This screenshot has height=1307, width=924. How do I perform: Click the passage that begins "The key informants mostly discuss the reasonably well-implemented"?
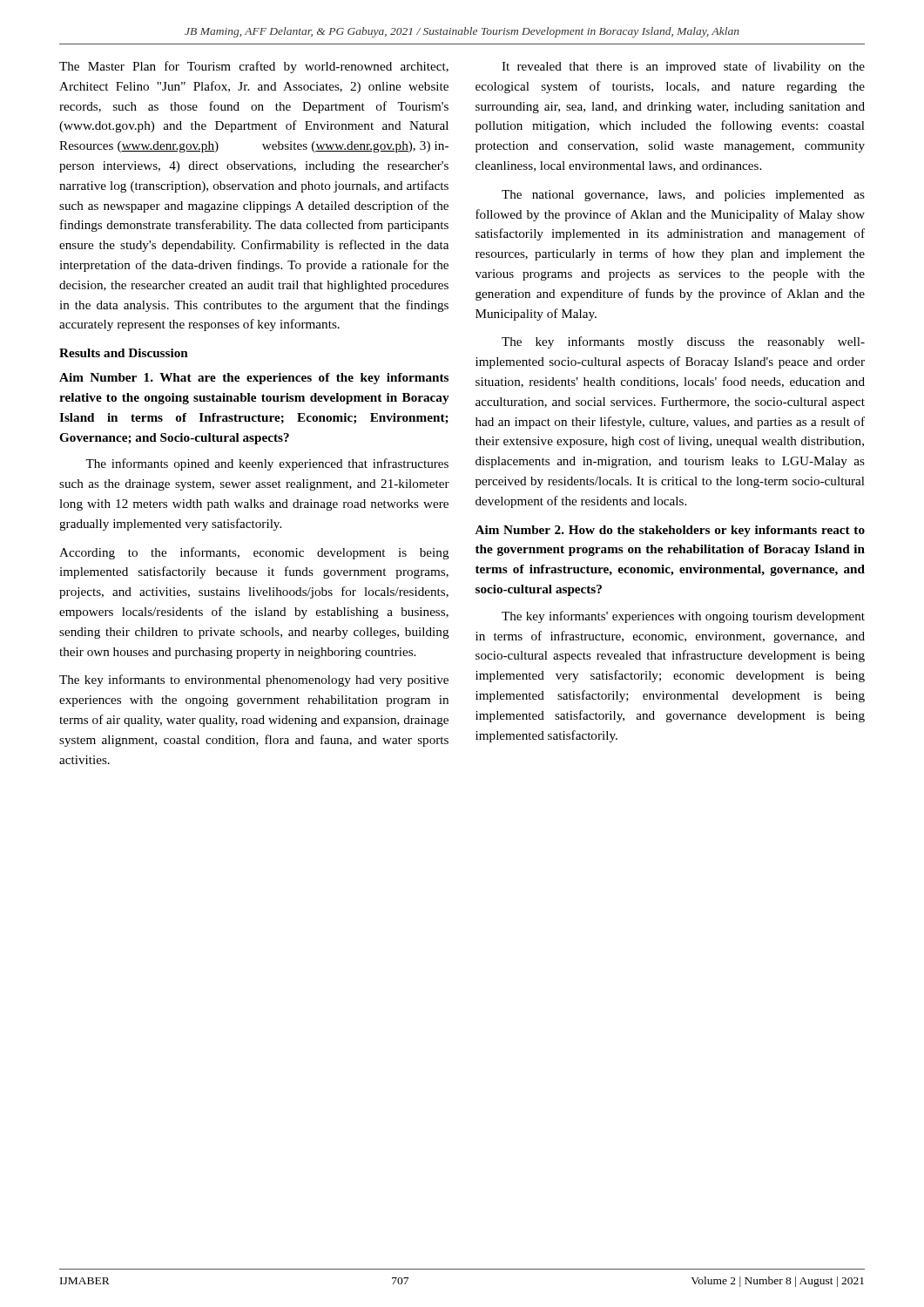tap(670, 422)
